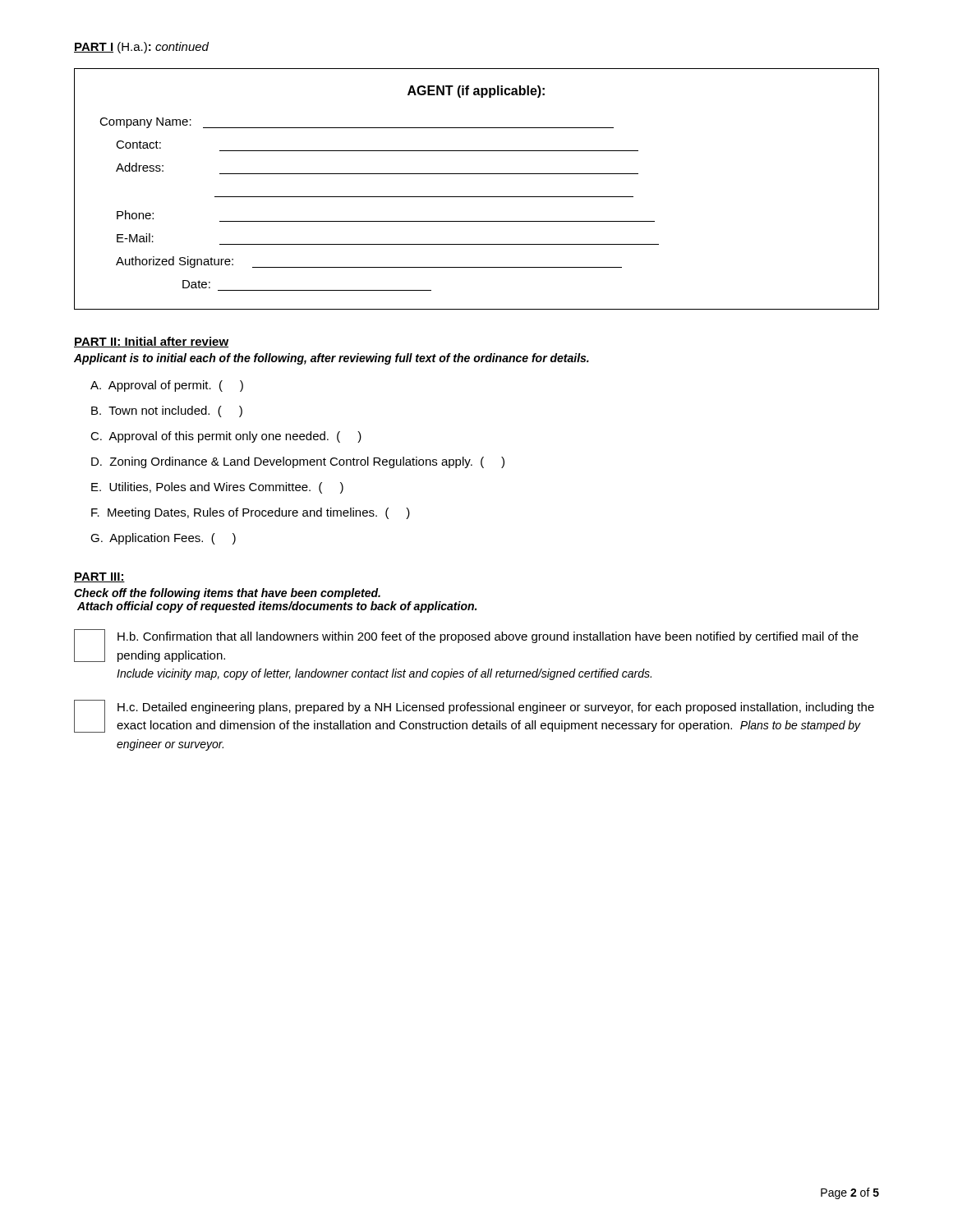Find "PART I (H.a.): continued" on this page
The height and width of the screenshot is (1232, 953).
click(x=141, y=46)
